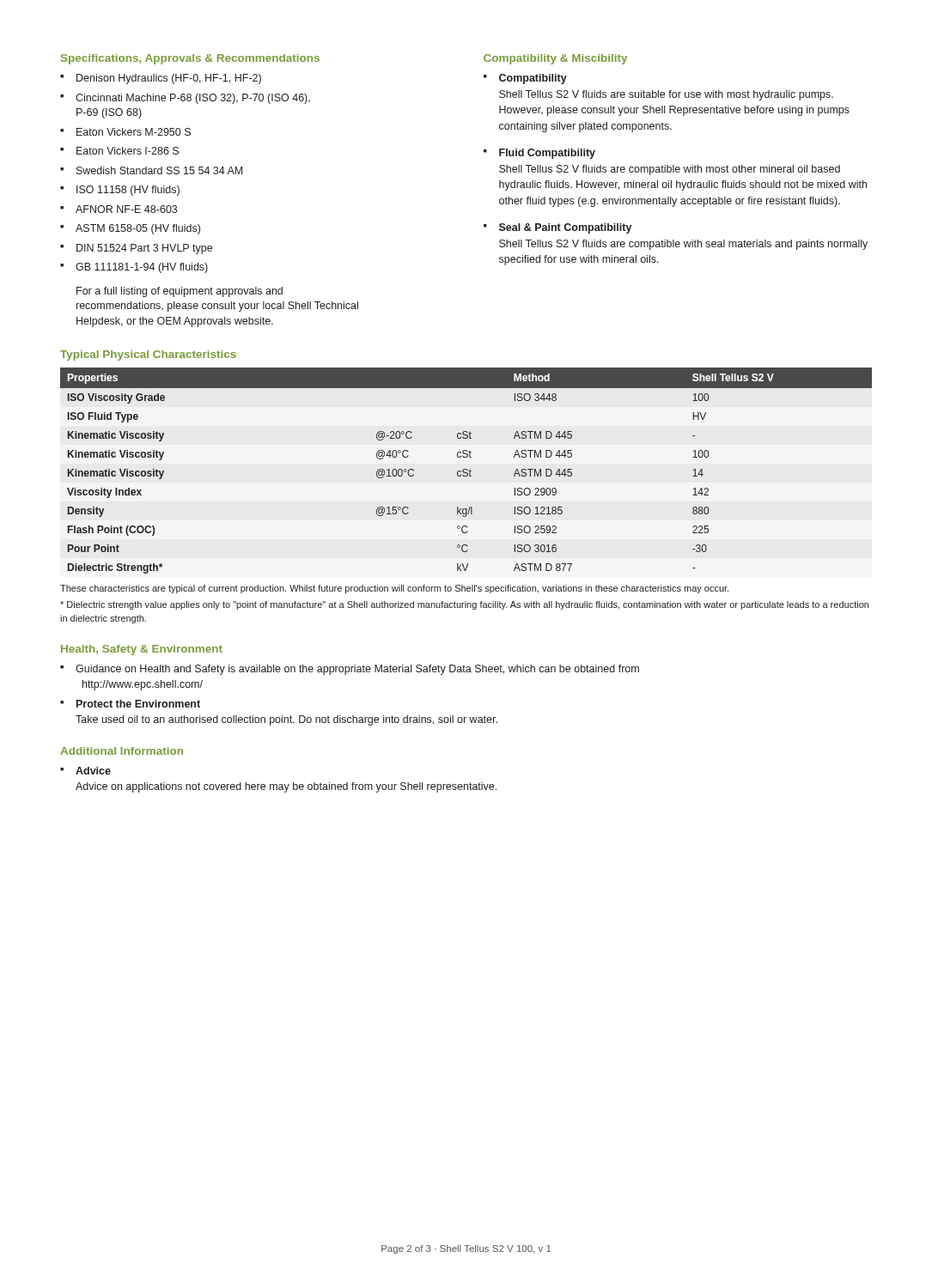Locate the text "Health, Safety & Environment"

pos(141,649)
